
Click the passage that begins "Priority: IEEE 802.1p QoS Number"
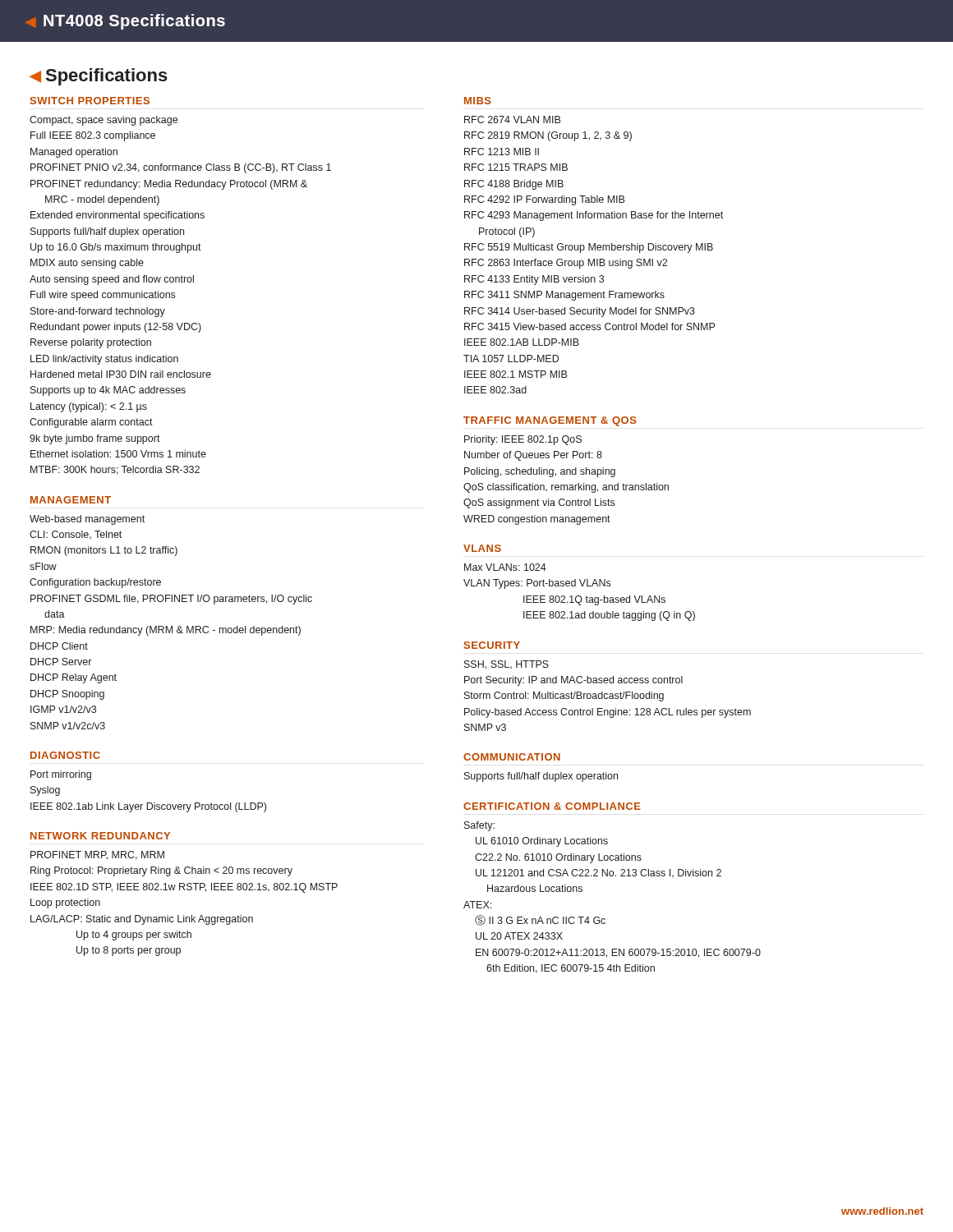(566, 479)
